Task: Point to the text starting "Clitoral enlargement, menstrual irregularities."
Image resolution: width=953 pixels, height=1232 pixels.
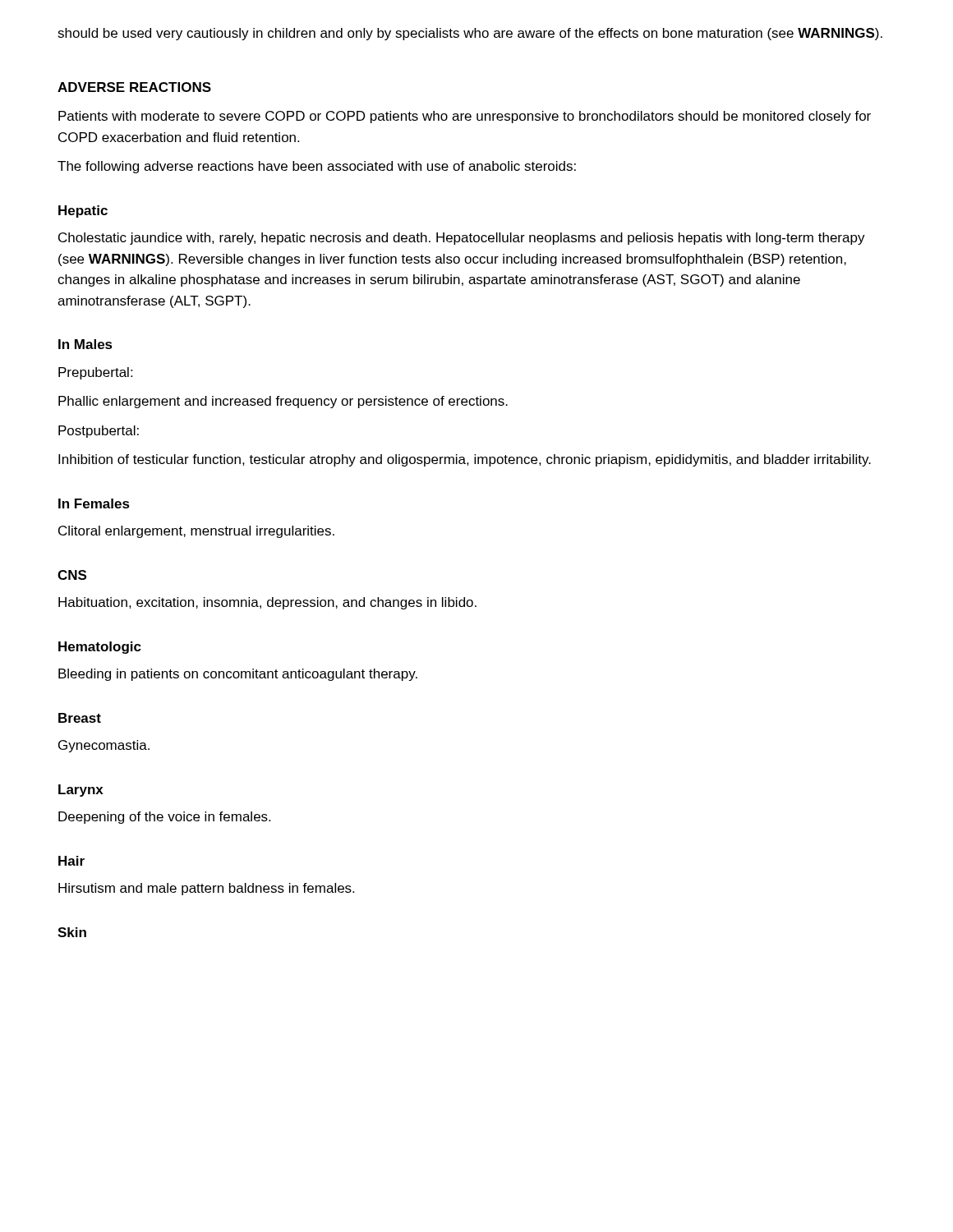Action: (196, 532)
